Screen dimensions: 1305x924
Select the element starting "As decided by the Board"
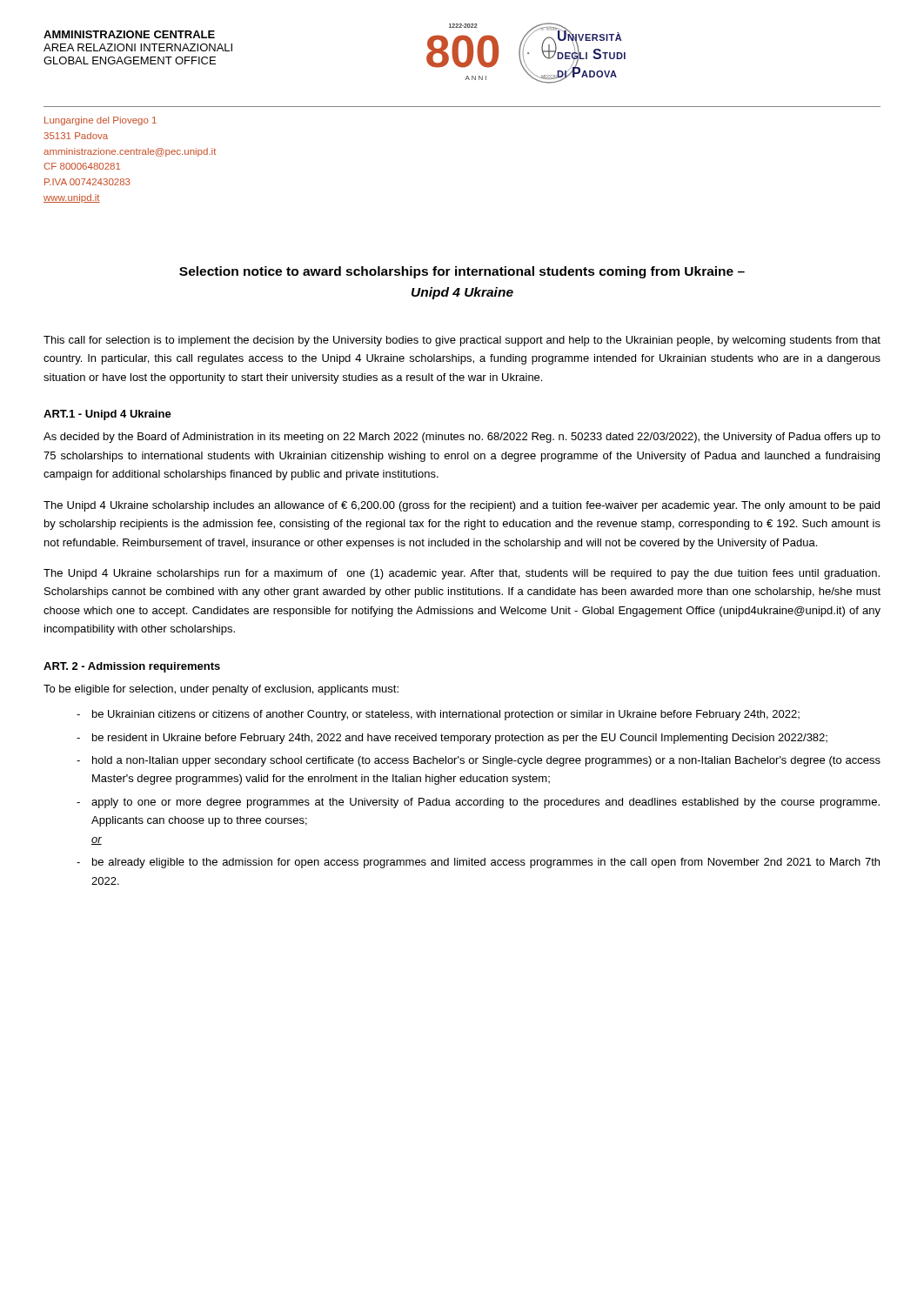pyautogui.click(x=462, y=455)
